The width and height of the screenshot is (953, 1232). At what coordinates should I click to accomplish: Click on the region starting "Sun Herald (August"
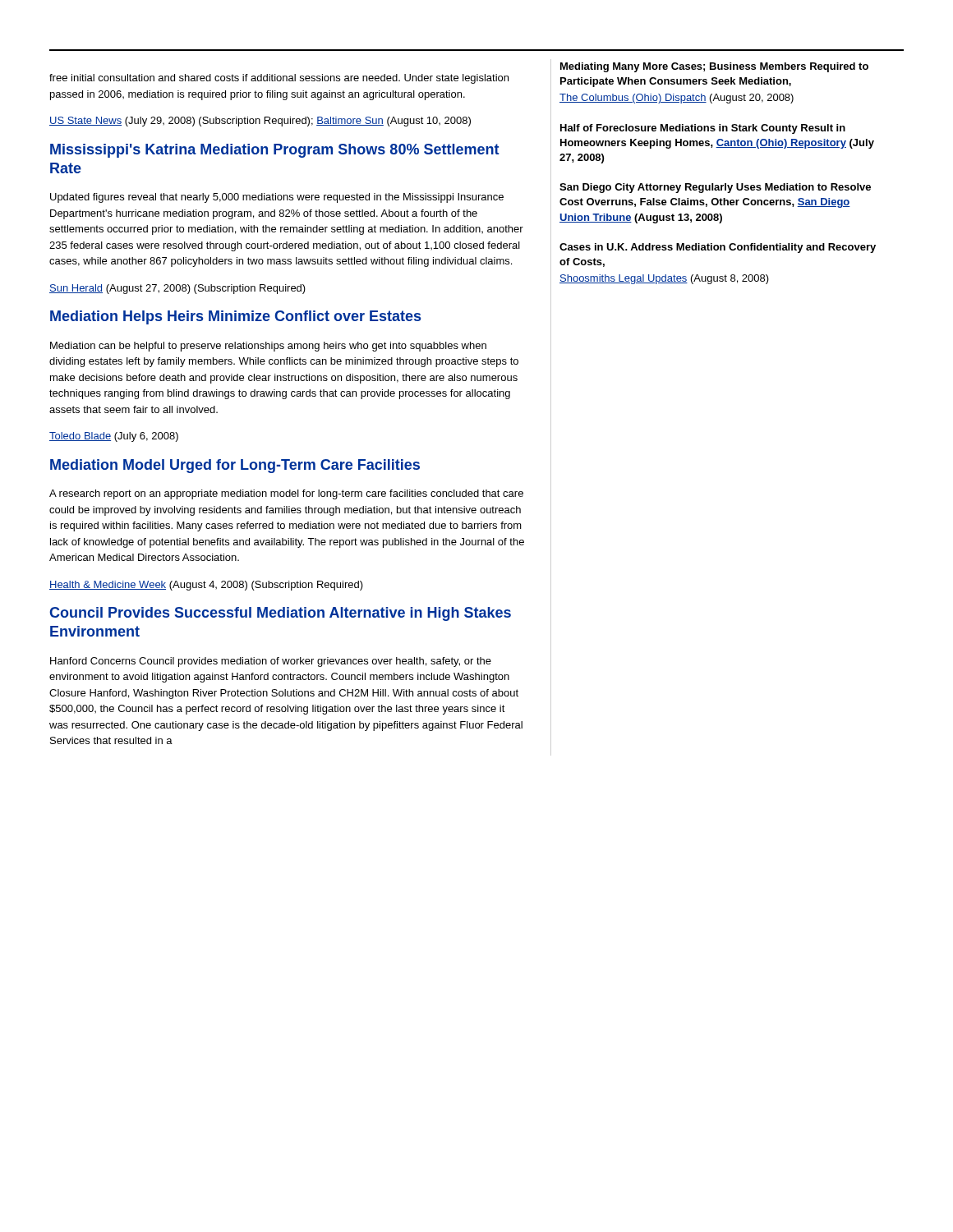click(x=288, y=288)
